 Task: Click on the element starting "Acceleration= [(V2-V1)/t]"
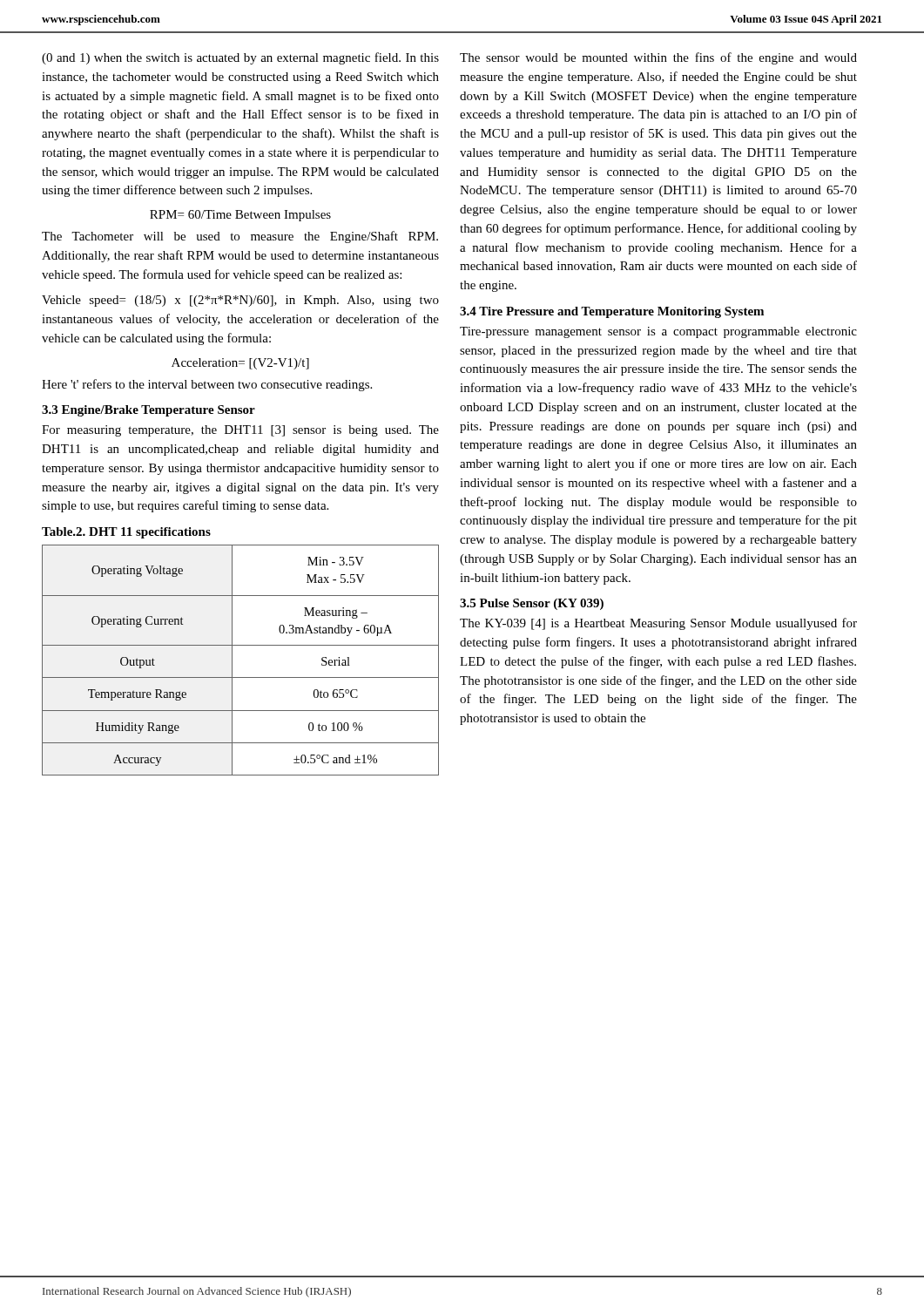click(240, 362)
